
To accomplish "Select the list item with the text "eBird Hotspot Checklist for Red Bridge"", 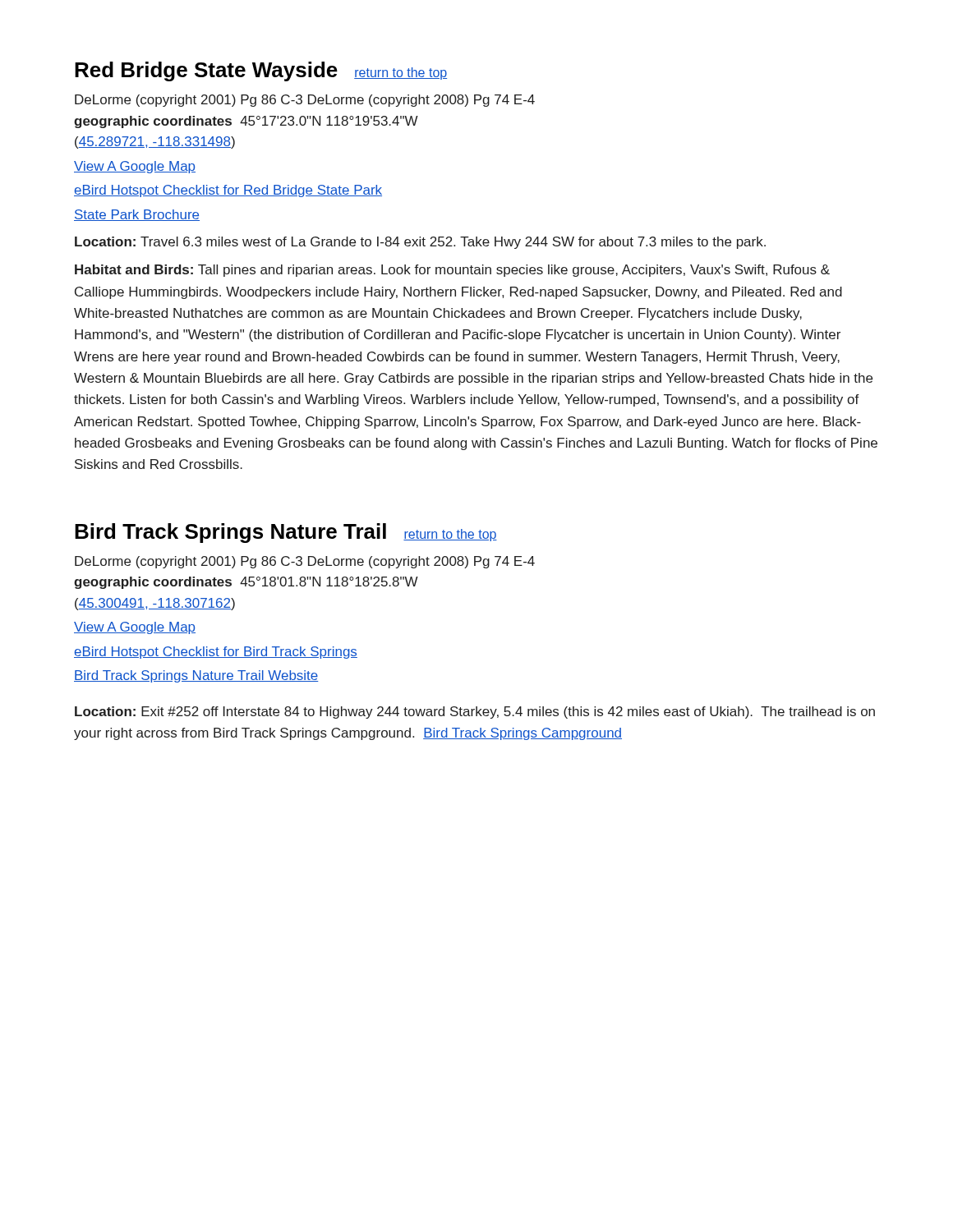I will coord(228,190).
